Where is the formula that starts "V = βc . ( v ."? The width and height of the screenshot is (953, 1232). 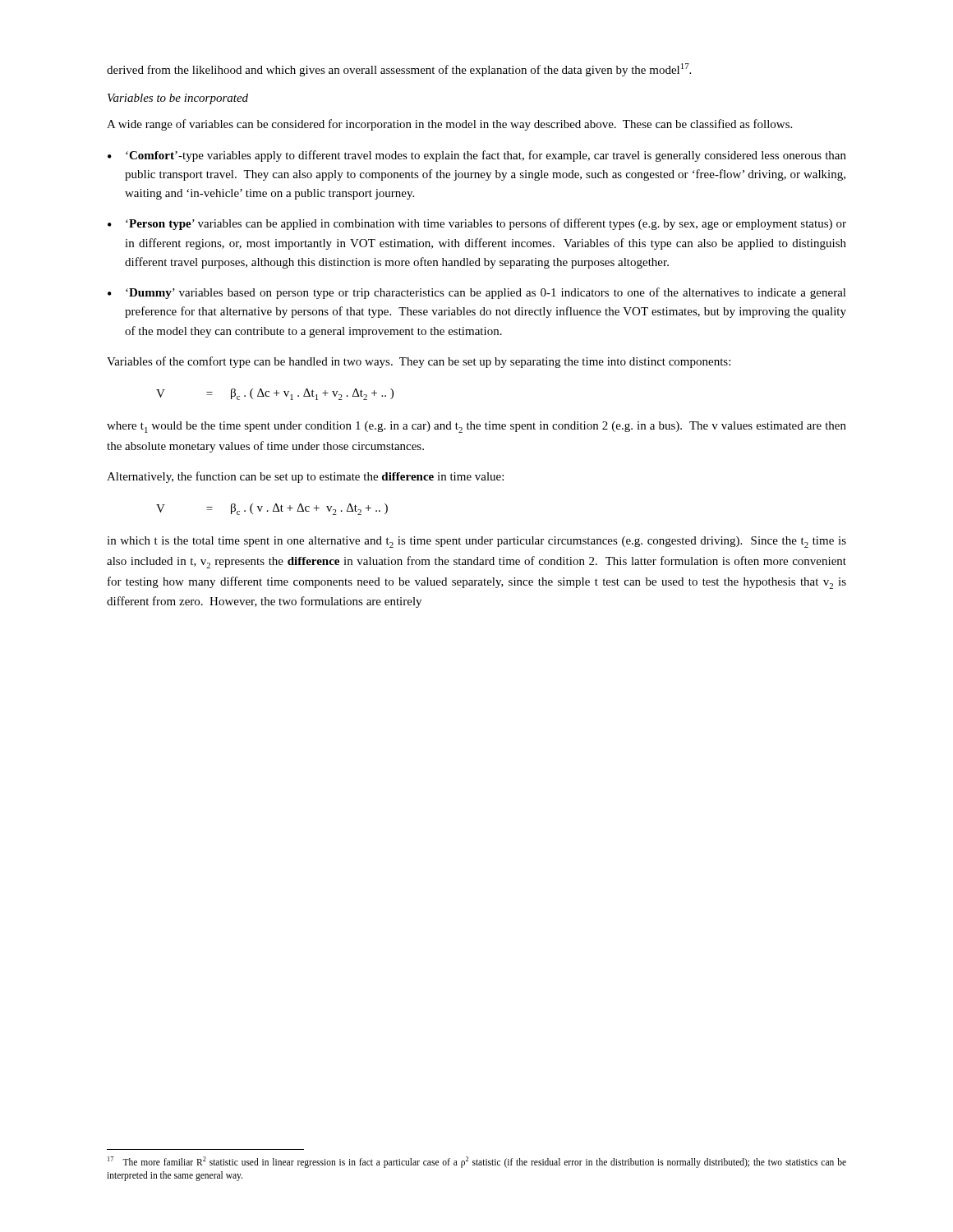coord(272,509)
